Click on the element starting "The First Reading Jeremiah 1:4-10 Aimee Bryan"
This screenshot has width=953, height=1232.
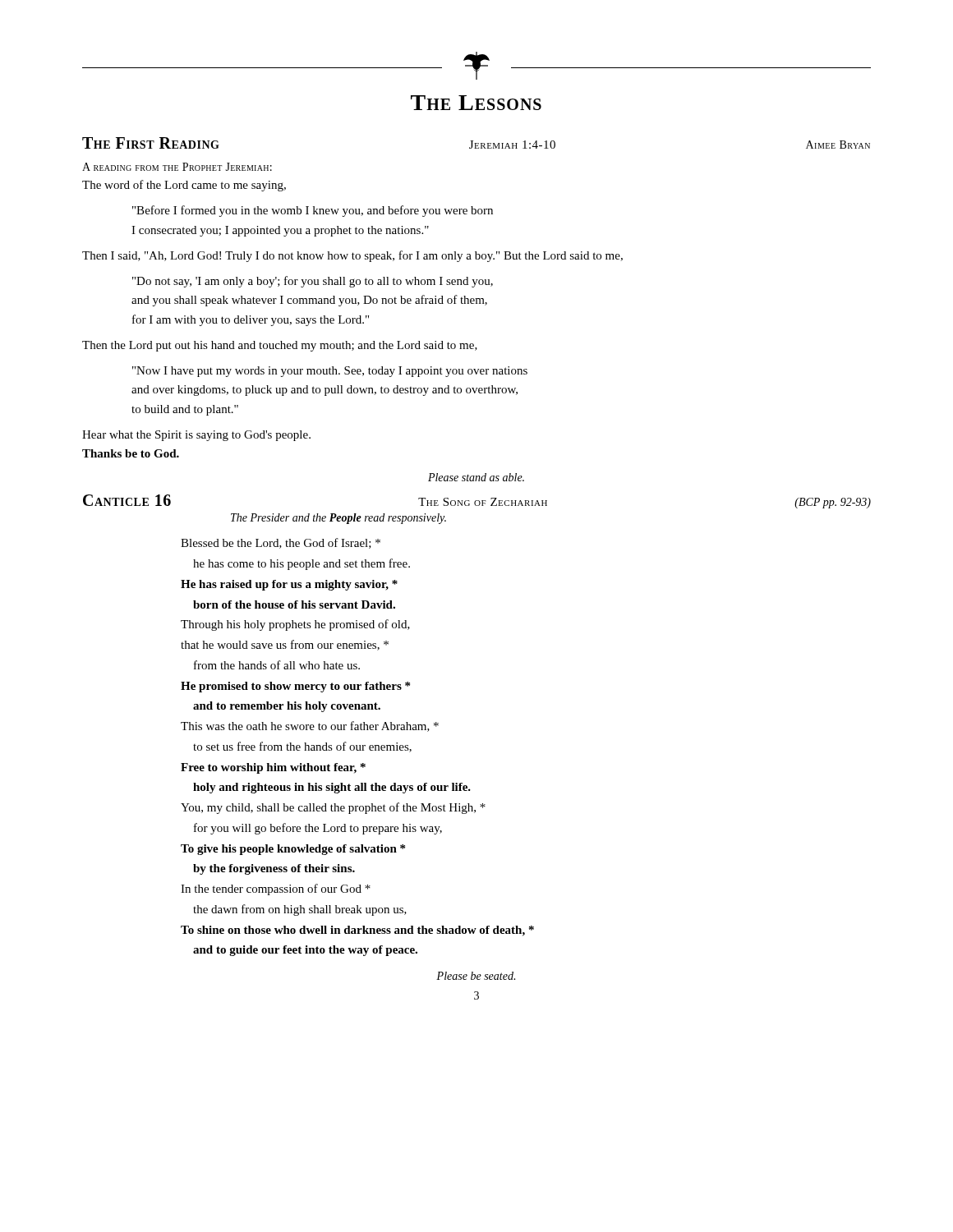(x=476, y=143)
